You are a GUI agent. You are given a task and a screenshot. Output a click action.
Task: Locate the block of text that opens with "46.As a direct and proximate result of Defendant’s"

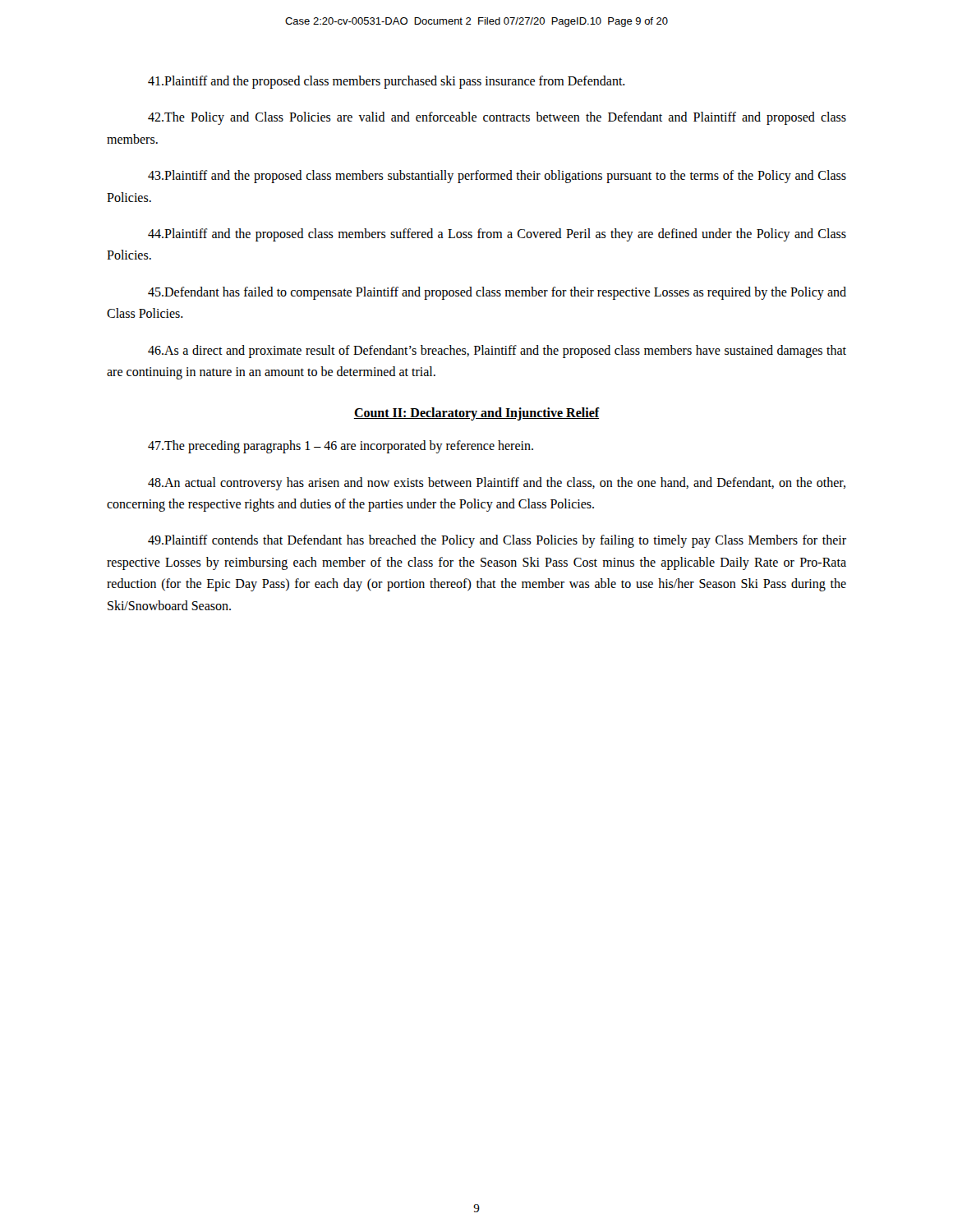pos(476,361)
